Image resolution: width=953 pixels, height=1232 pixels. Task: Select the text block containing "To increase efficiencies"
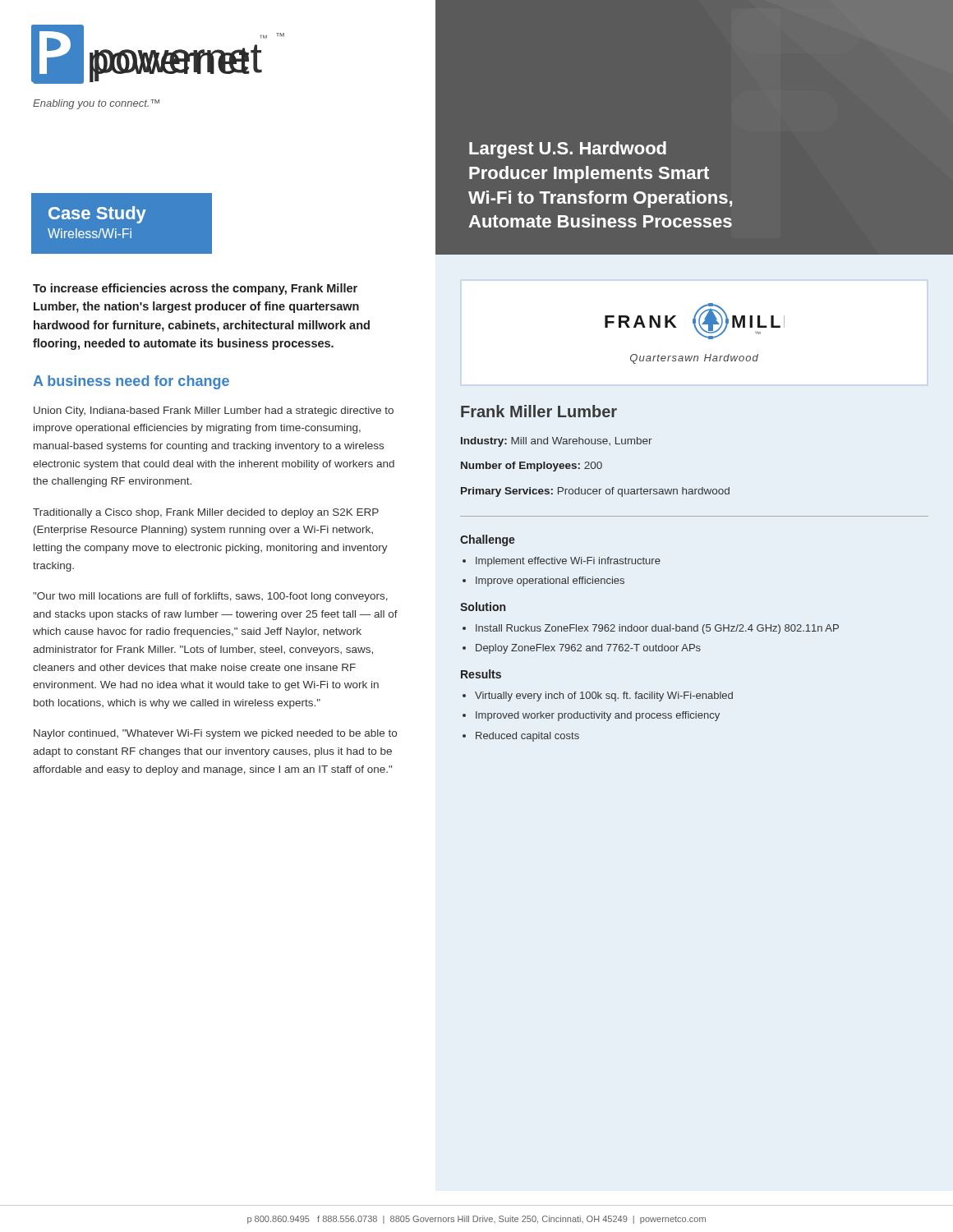[202, 316]
